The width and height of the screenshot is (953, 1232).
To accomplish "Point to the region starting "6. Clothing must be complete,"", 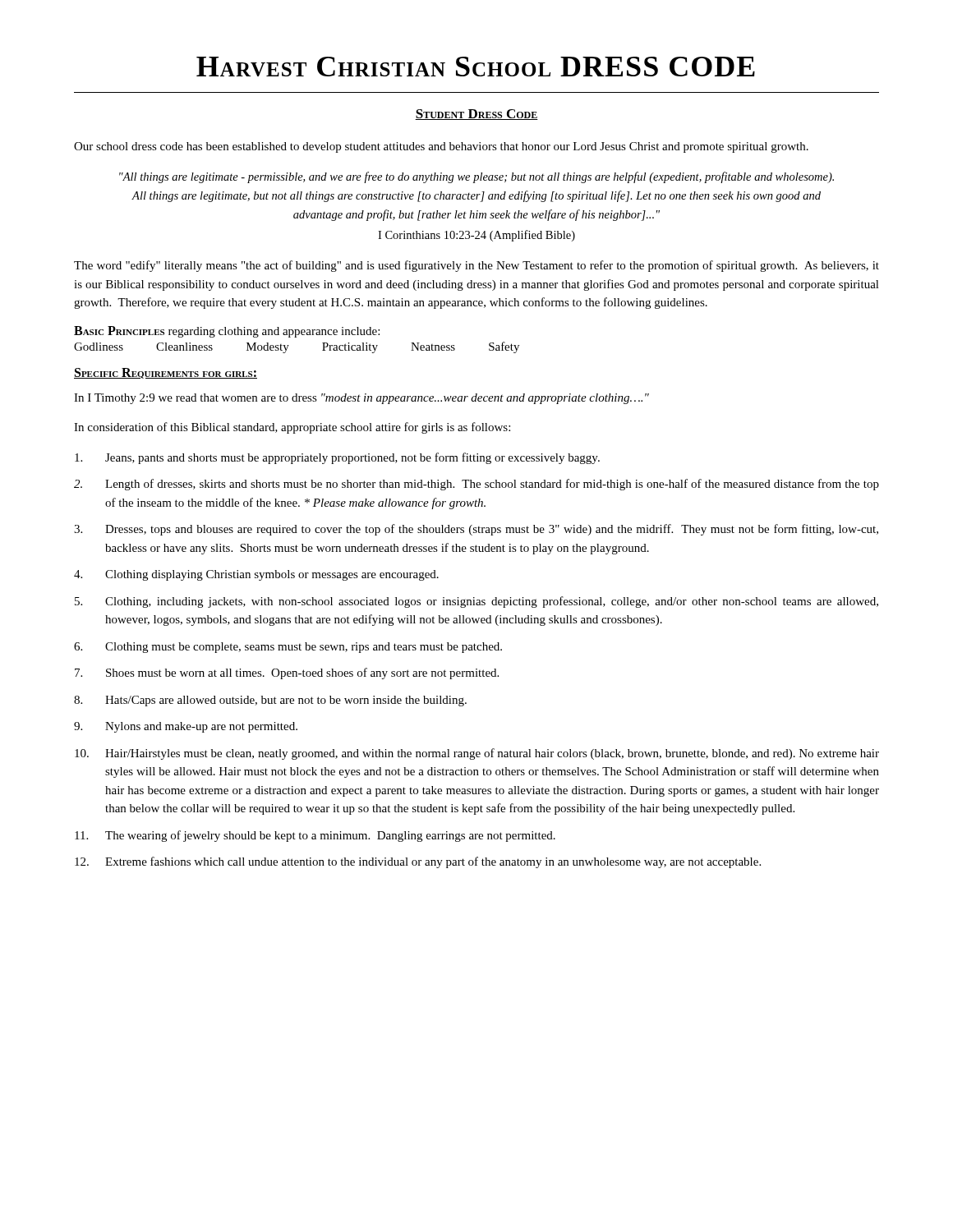I will 476,646.
